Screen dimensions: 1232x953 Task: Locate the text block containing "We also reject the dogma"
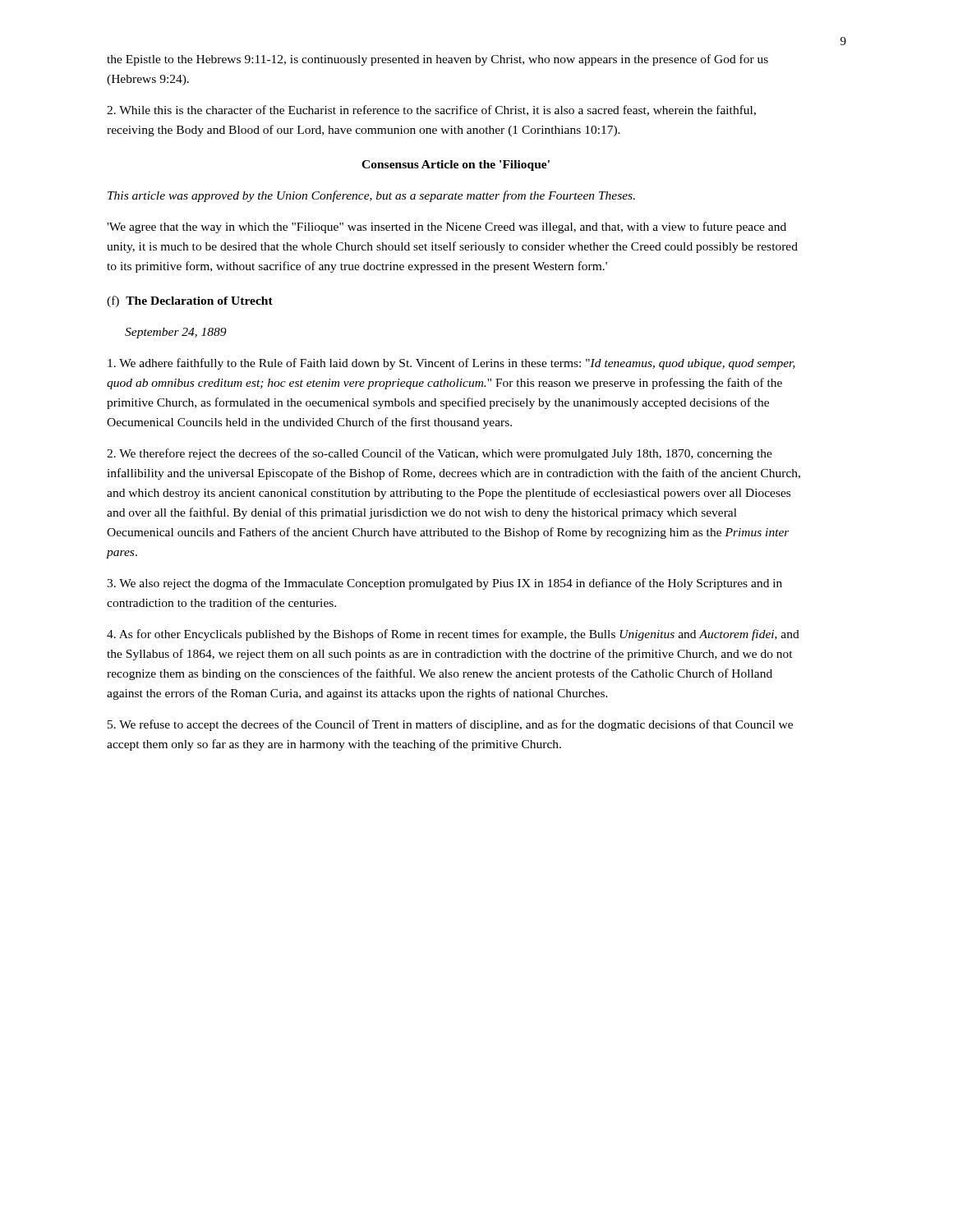pyautogui.click(x=456, y=593)
